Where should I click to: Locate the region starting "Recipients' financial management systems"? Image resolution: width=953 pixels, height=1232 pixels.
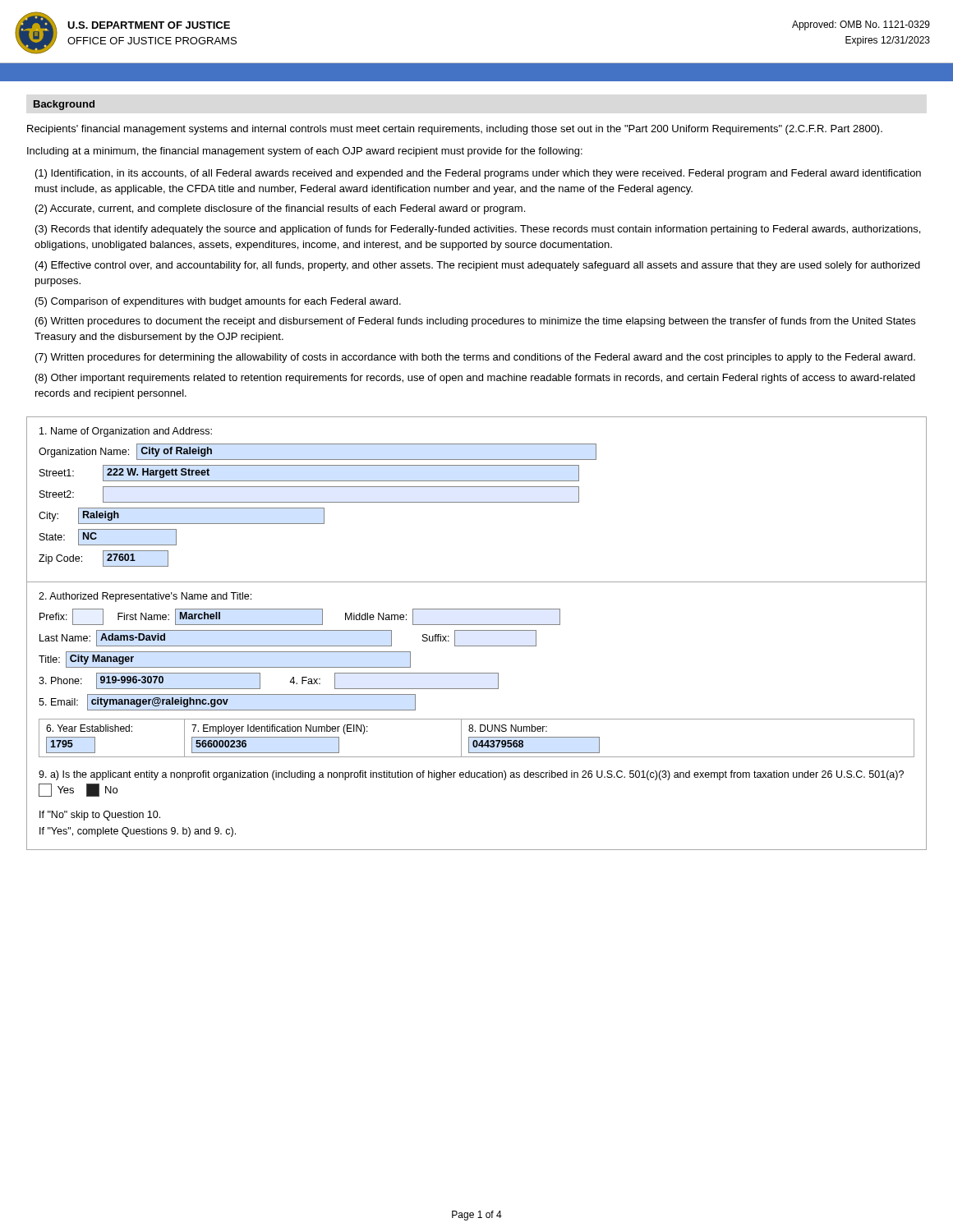click(455, 128)
